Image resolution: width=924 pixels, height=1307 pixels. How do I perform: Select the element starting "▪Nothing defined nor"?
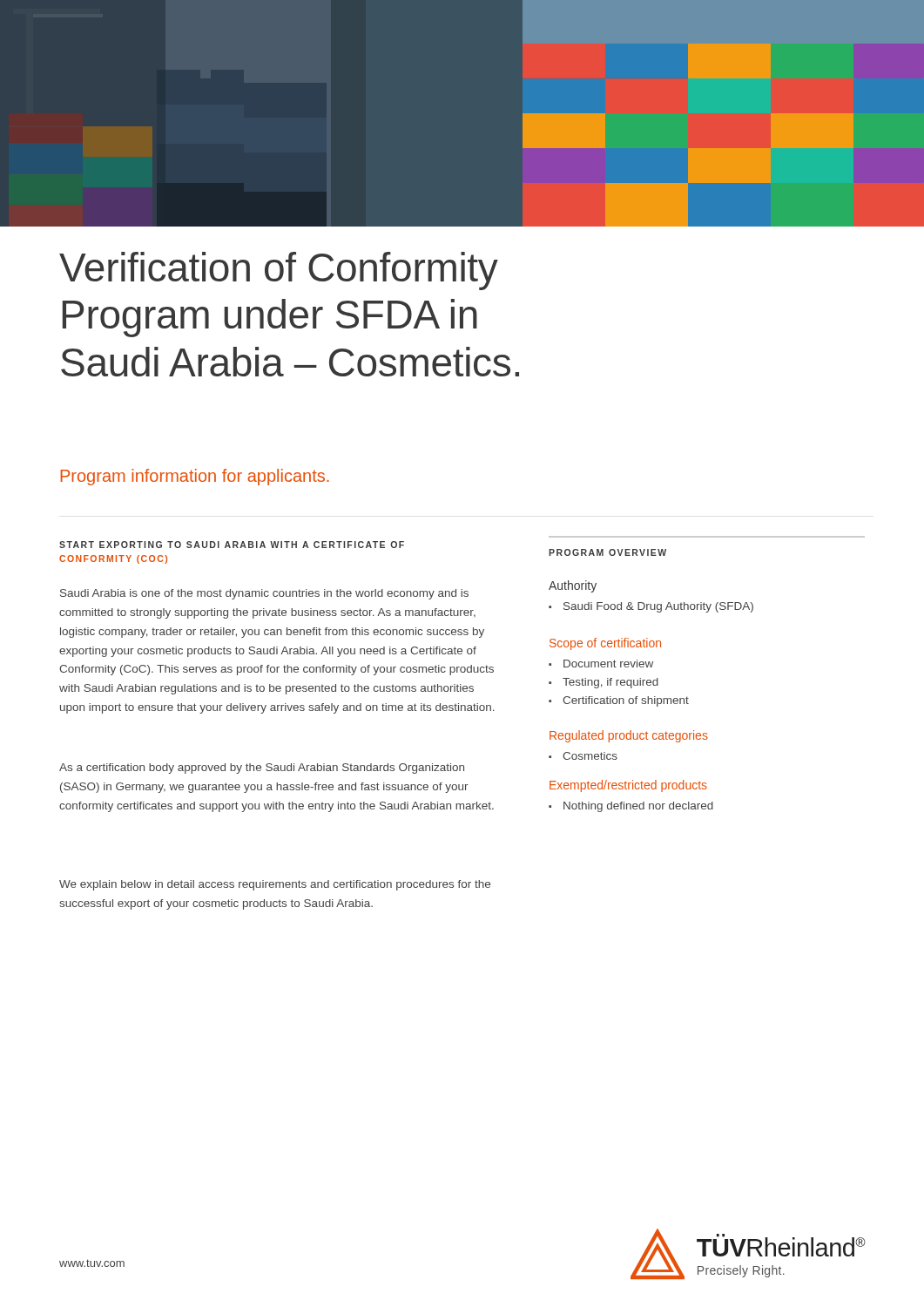tap(707, 806)
